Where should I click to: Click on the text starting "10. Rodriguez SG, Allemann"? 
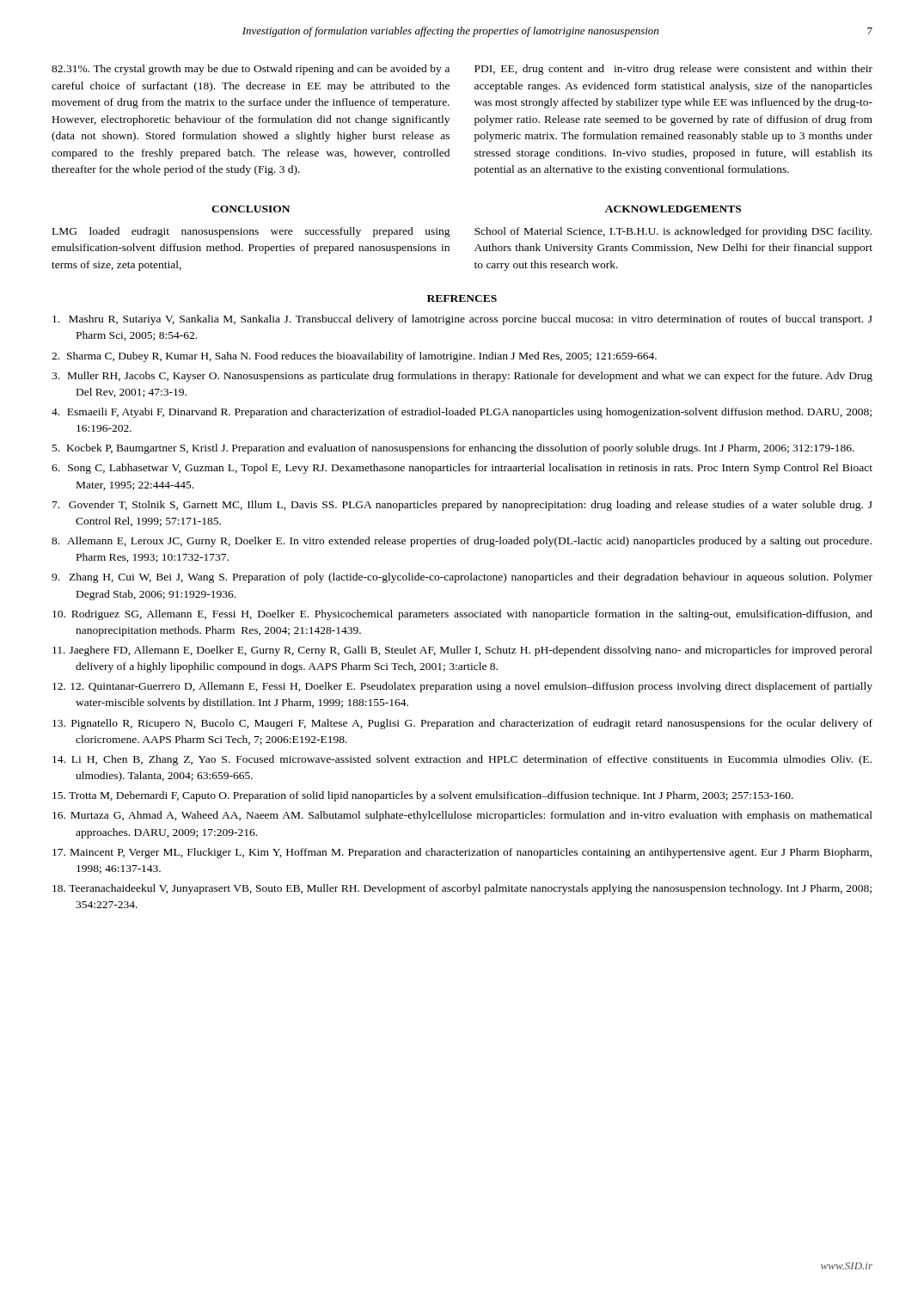point(462,622)
